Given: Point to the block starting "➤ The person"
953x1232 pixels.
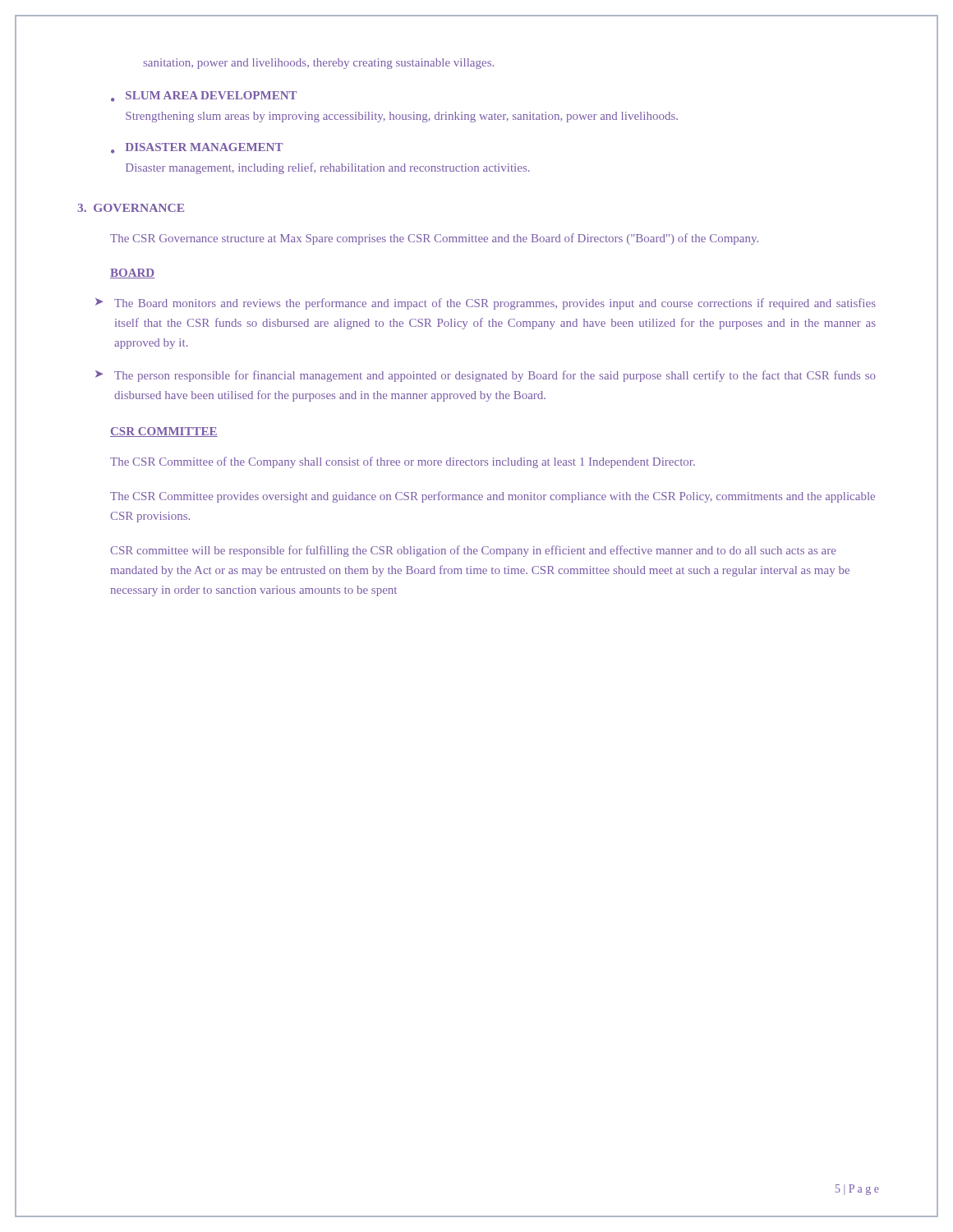Looking at the screenshot, I should click(485, 385).
